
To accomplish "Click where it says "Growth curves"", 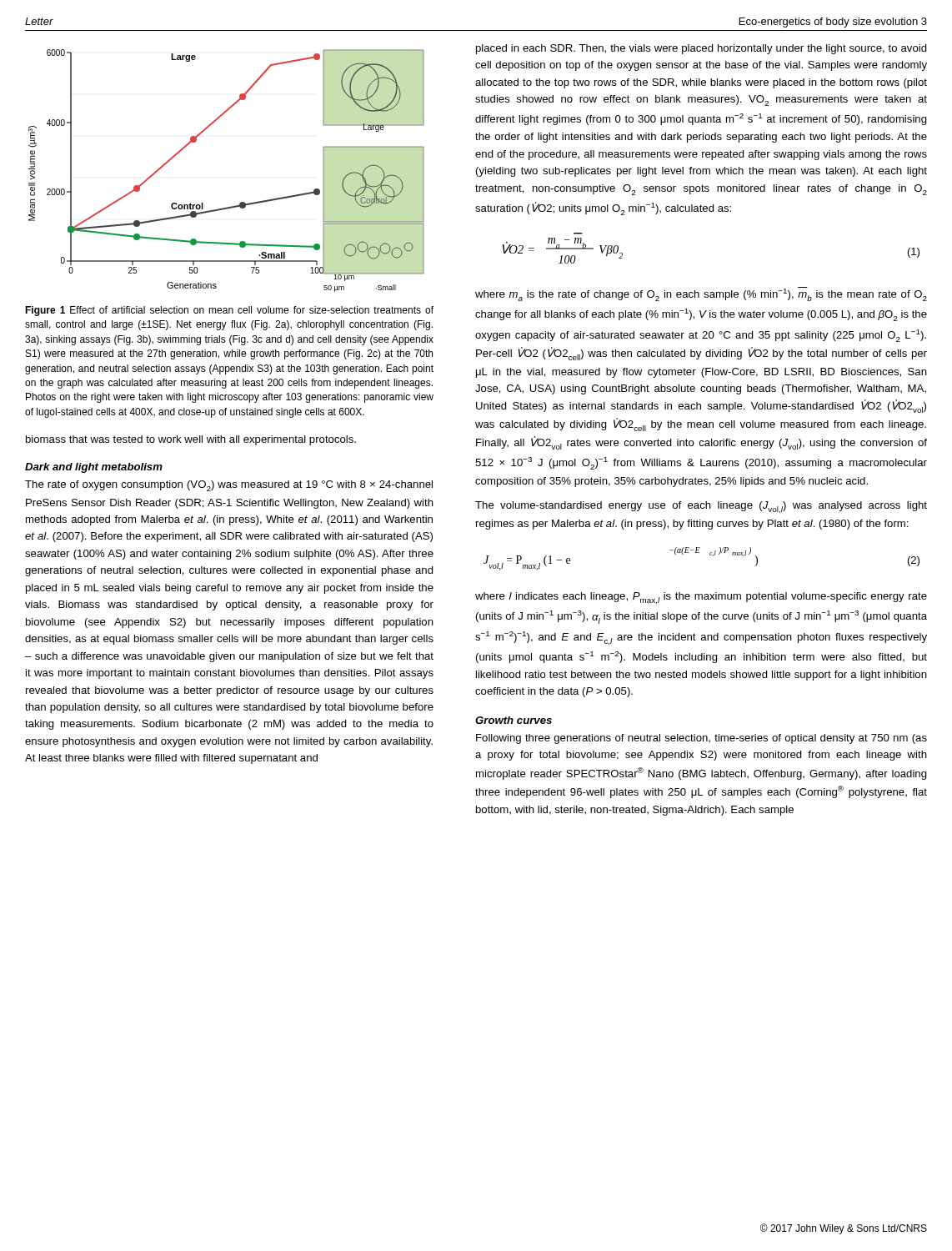I will click(x=514, y=720).
